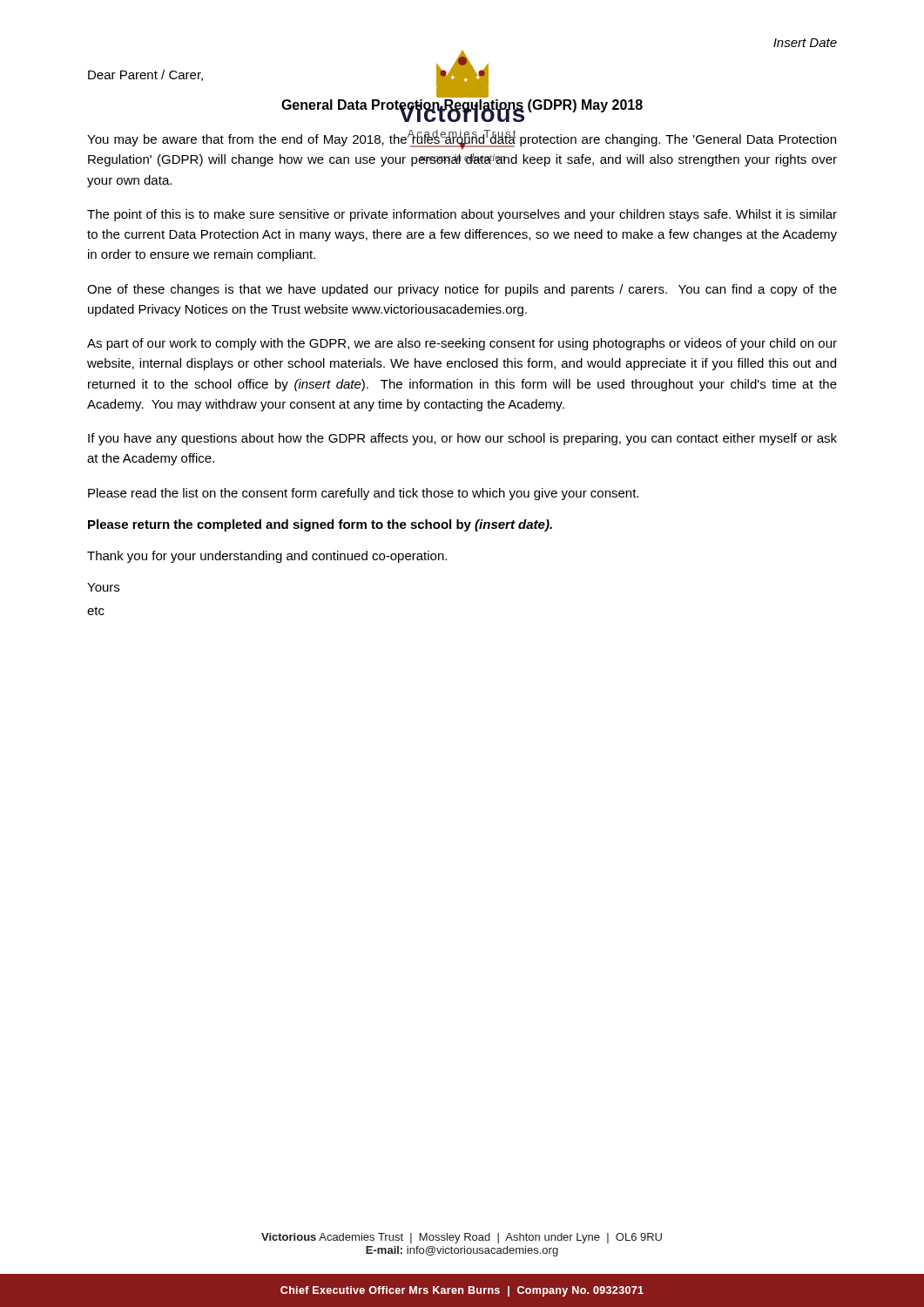The height and width of the screenshot is (1307, 924).
Task: Click the passage that begins "If you have any"
Action: coord(462,448)
